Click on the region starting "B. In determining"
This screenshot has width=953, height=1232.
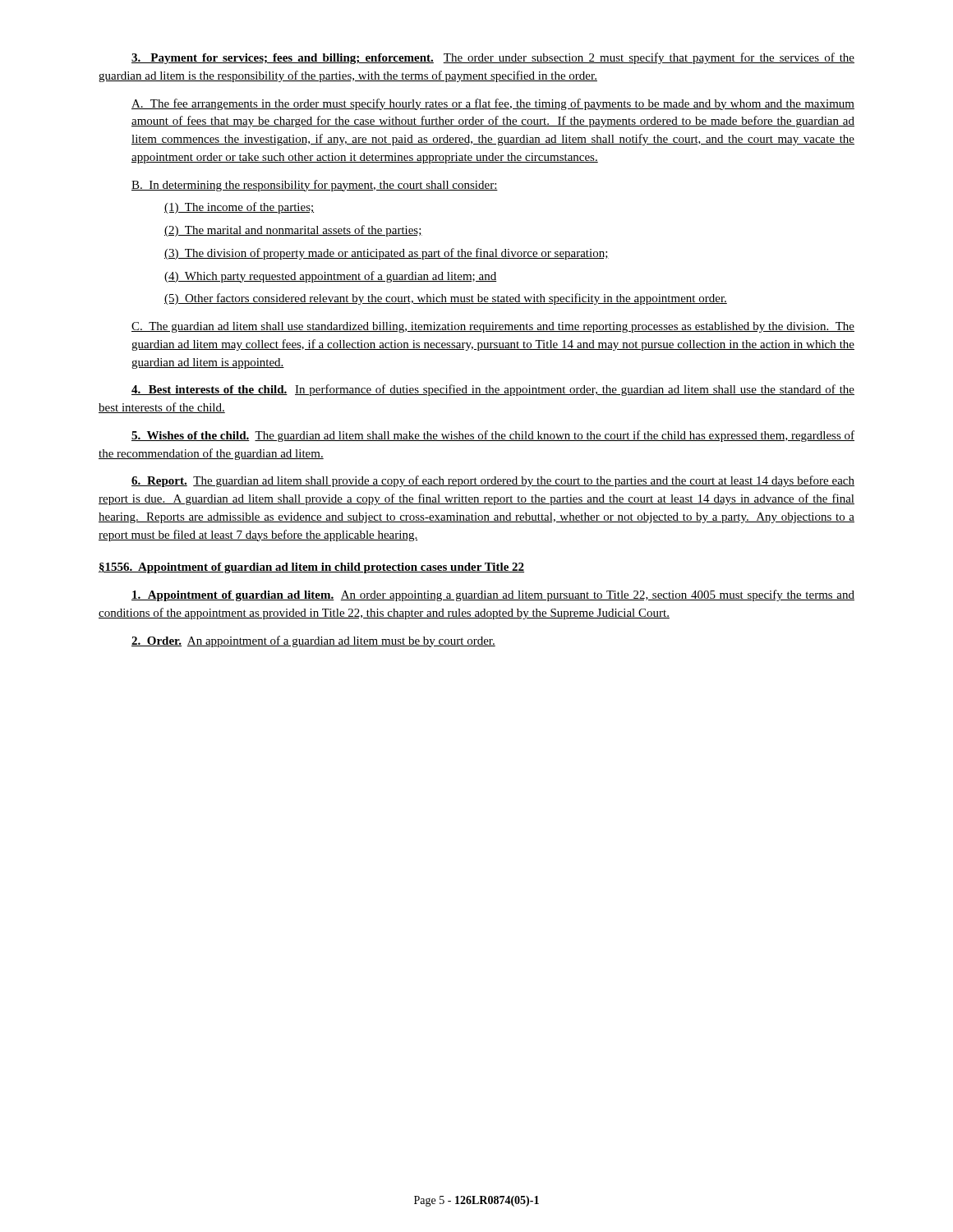pyautogui.click(x=314, y=184)
